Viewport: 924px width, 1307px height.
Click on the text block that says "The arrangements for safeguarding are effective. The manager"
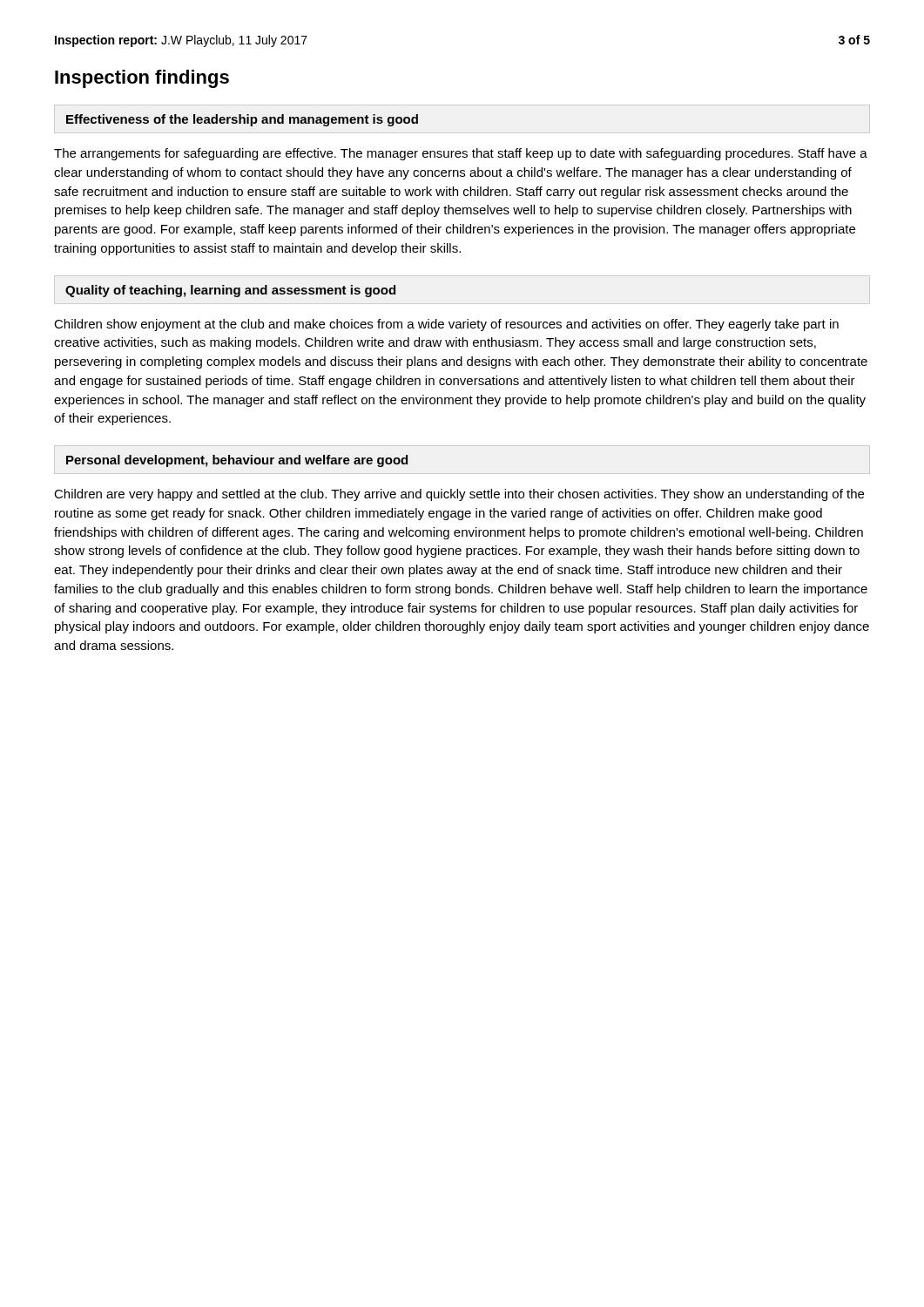click(x=461, y=200)
